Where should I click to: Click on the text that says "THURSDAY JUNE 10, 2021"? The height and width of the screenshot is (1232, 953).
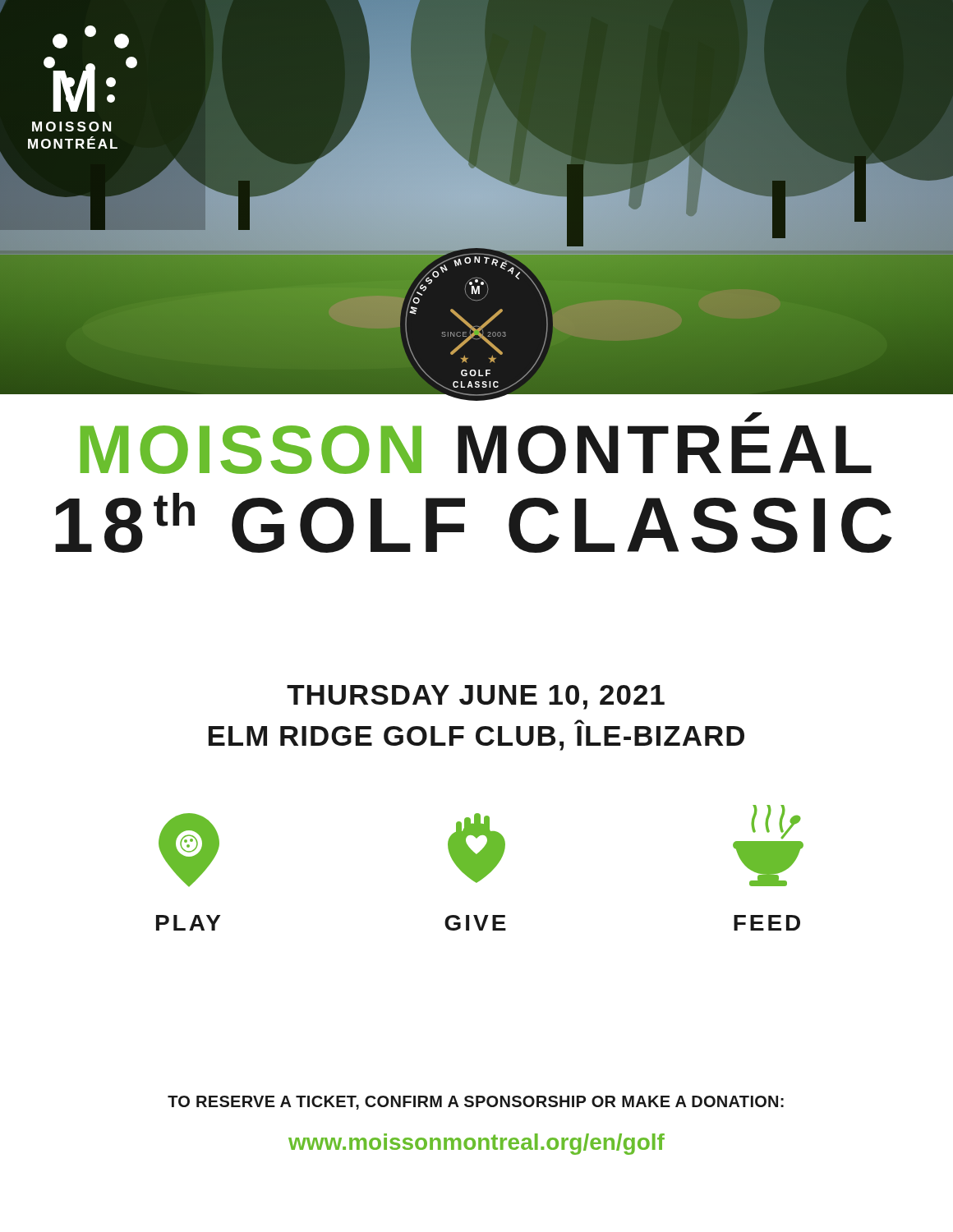476,695
